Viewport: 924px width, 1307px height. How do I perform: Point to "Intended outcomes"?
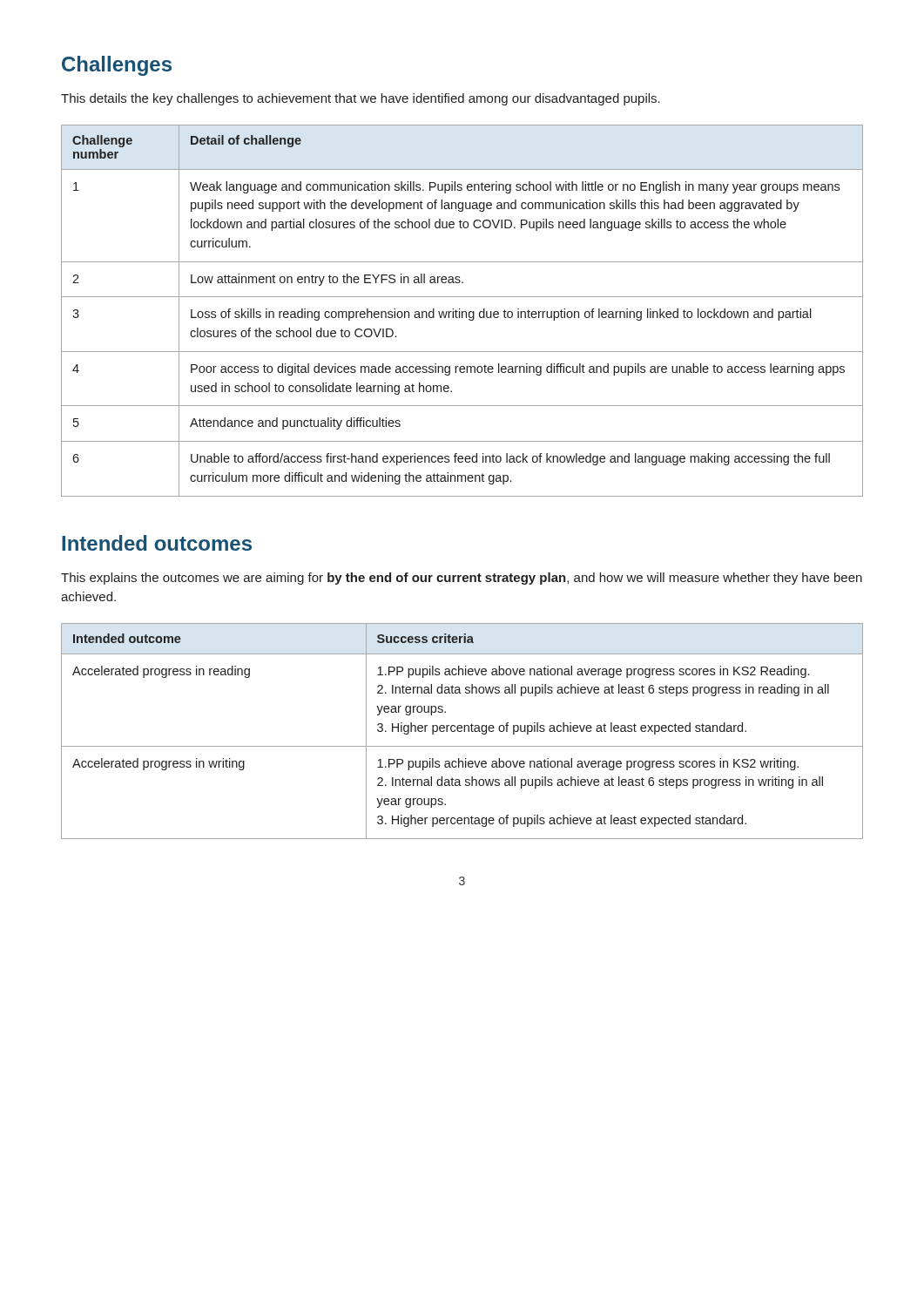[157, 543]
